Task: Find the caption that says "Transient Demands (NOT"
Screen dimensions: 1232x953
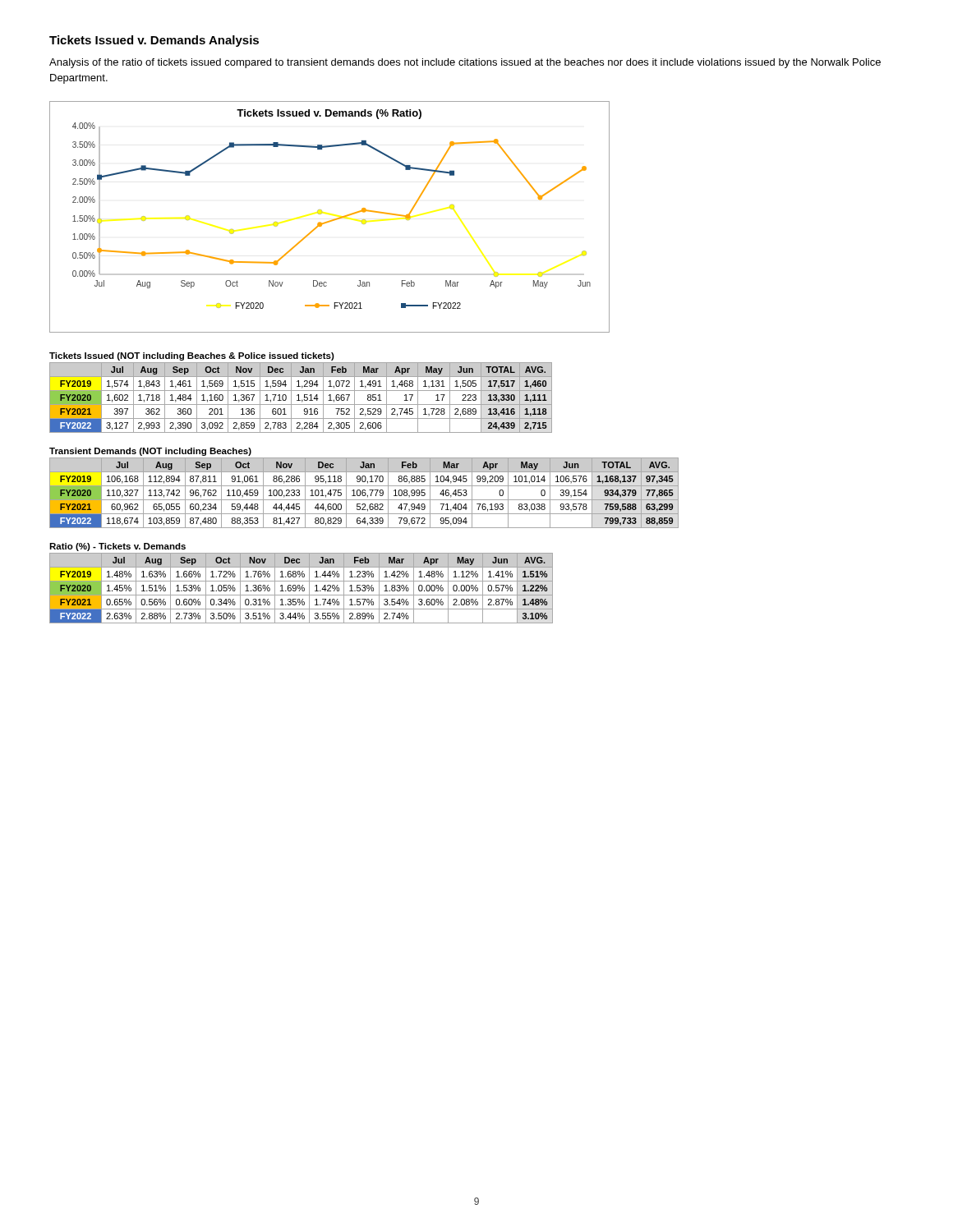Action: point(150,451)
